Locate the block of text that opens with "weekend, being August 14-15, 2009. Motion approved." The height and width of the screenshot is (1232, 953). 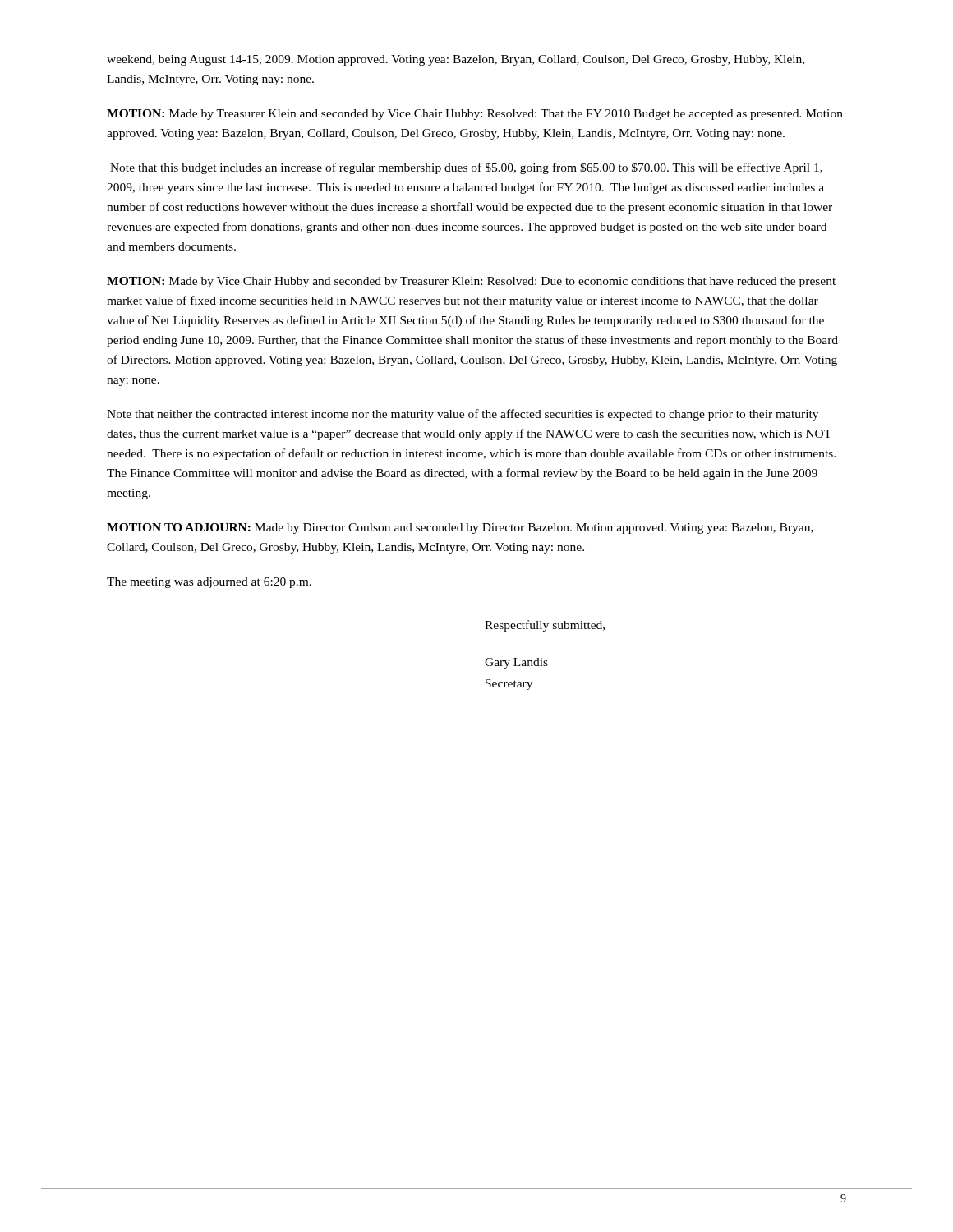click(x=456, y=69)
